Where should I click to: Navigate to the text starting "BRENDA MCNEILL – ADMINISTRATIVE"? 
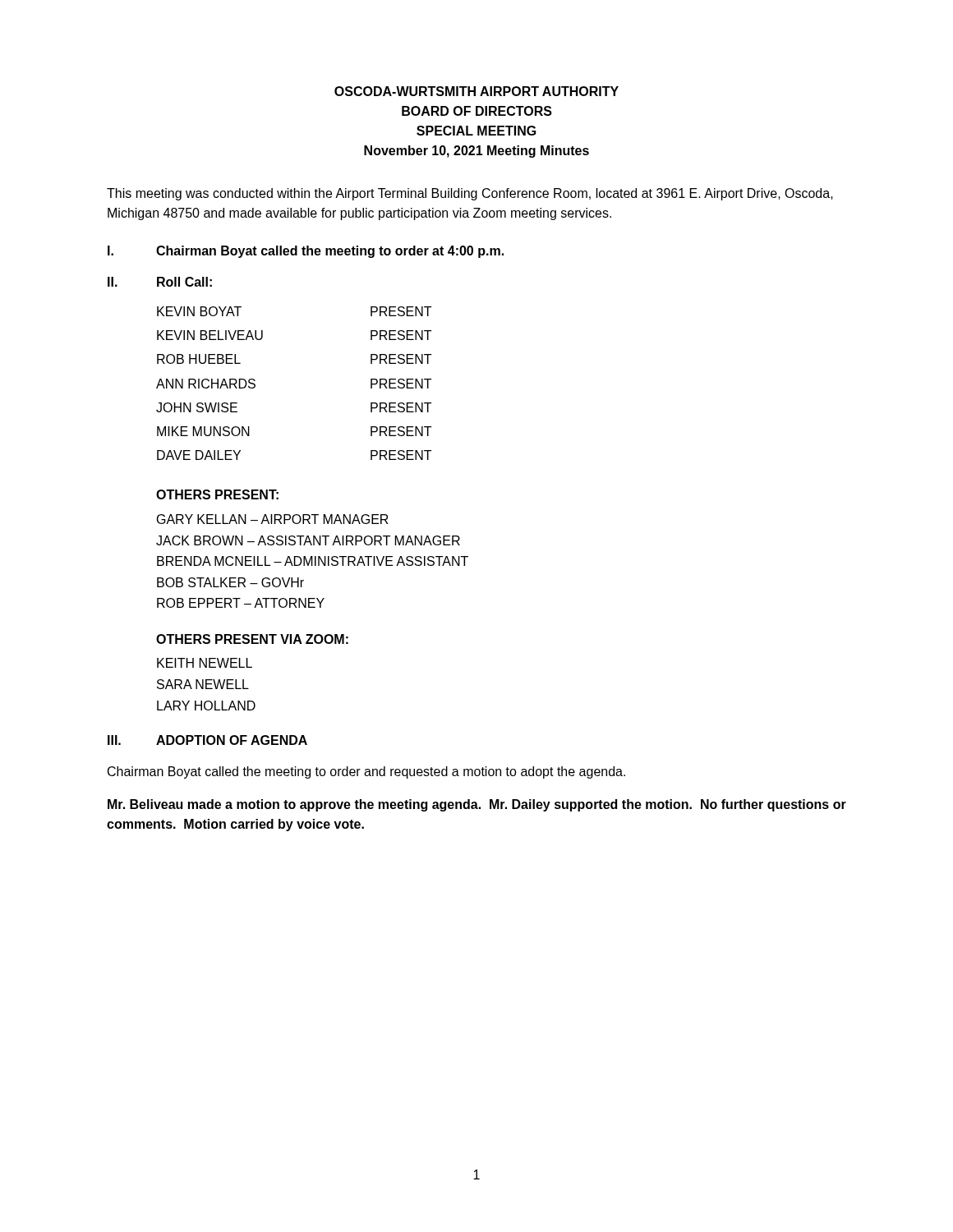tap(312, 561)
